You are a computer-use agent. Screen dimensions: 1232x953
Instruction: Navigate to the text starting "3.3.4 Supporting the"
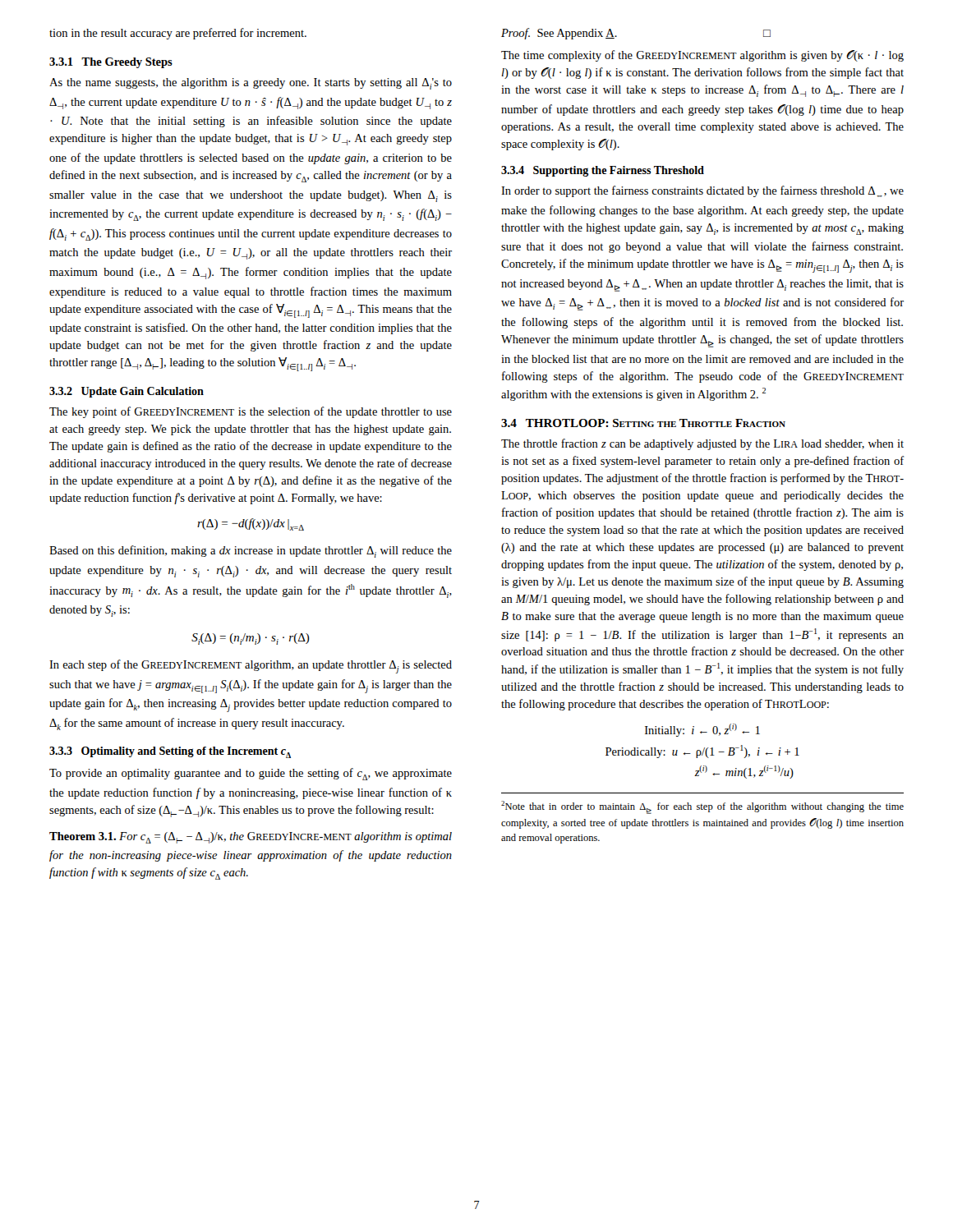(603, 170)
